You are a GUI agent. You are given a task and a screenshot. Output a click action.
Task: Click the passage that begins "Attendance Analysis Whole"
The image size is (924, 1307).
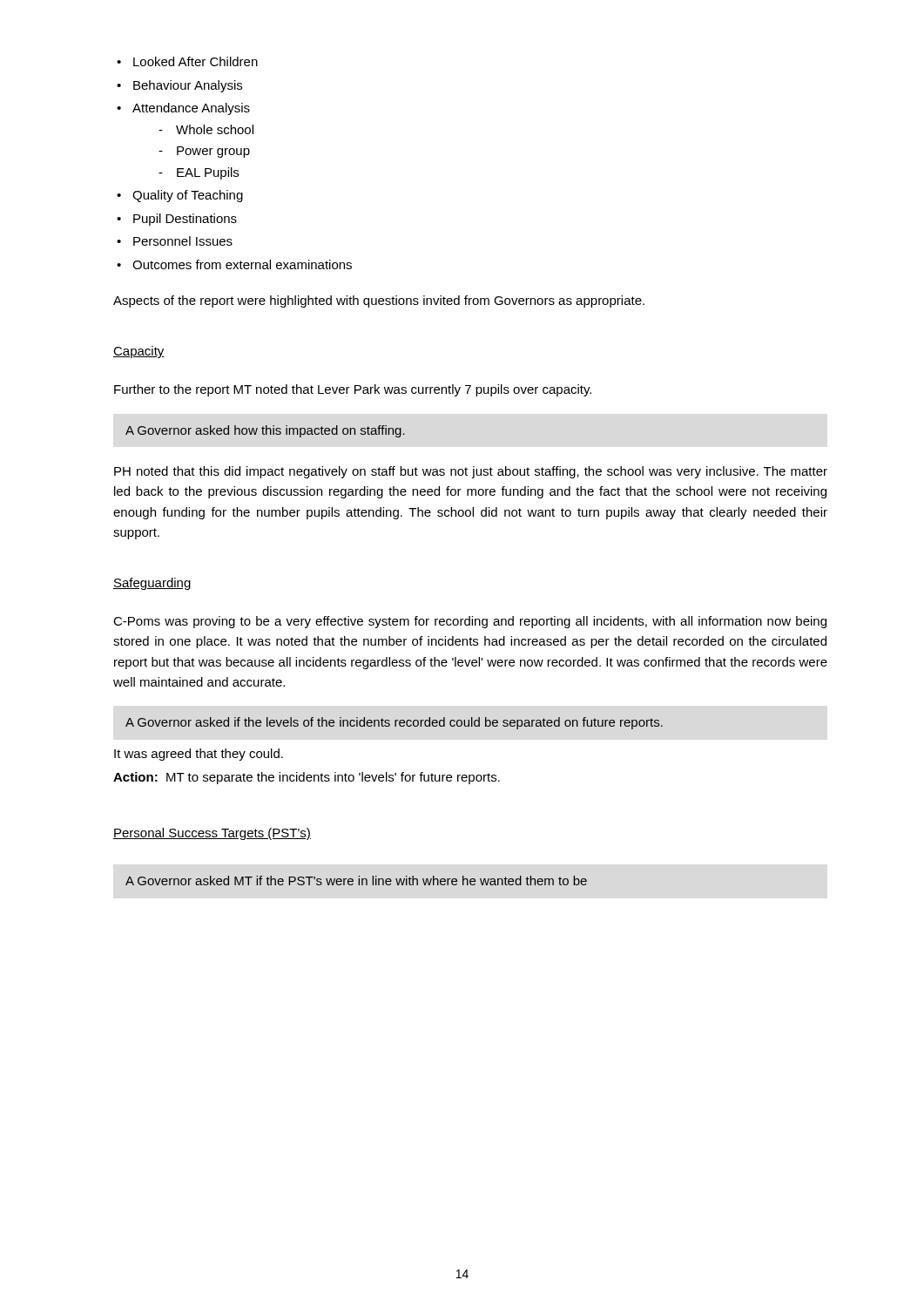point(191,109)
